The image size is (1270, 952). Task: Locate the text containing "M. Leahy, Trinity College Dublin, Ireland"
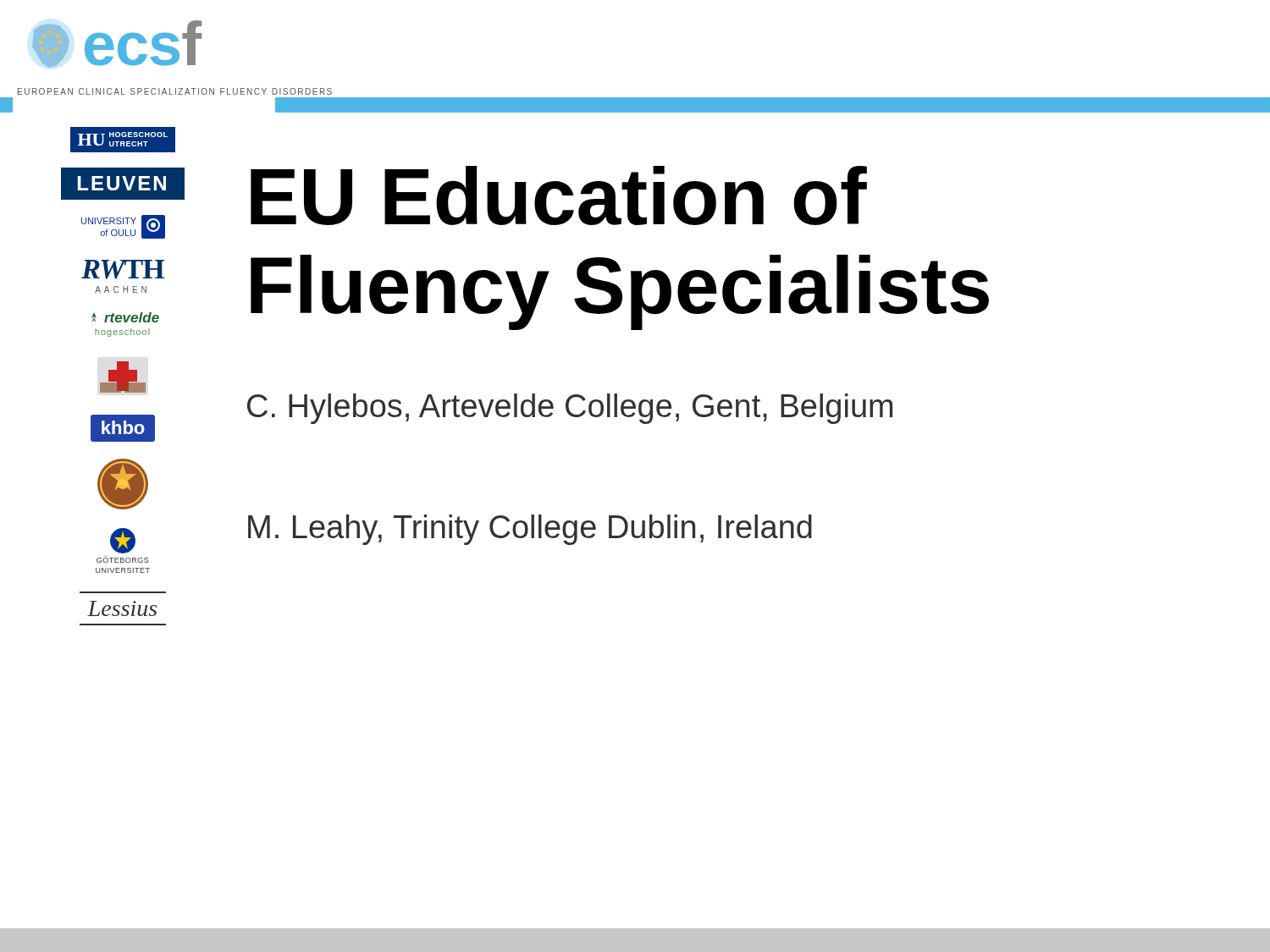click(x=530, y=527)
